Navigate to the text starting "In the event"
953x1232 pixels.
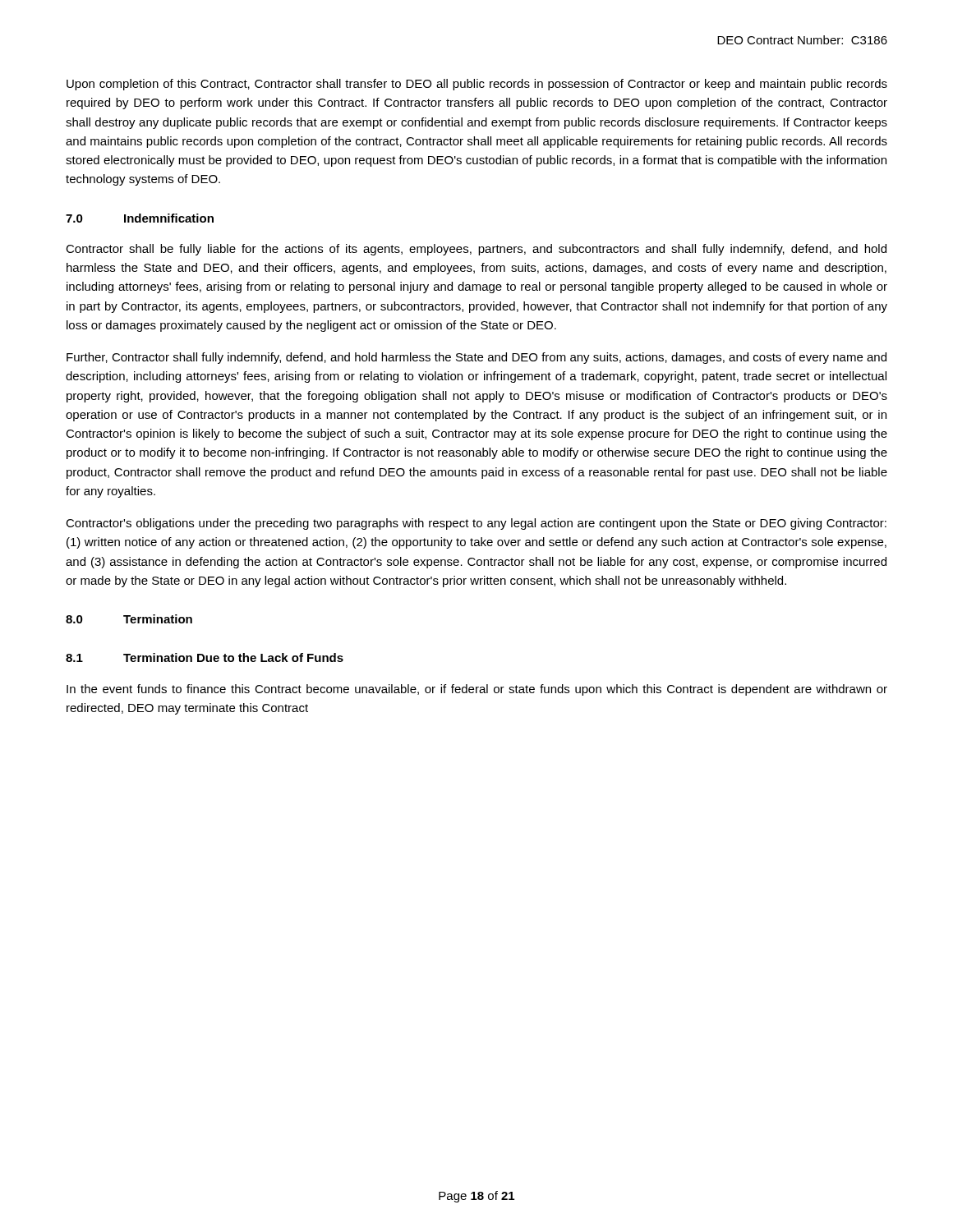tap(476, 698)
